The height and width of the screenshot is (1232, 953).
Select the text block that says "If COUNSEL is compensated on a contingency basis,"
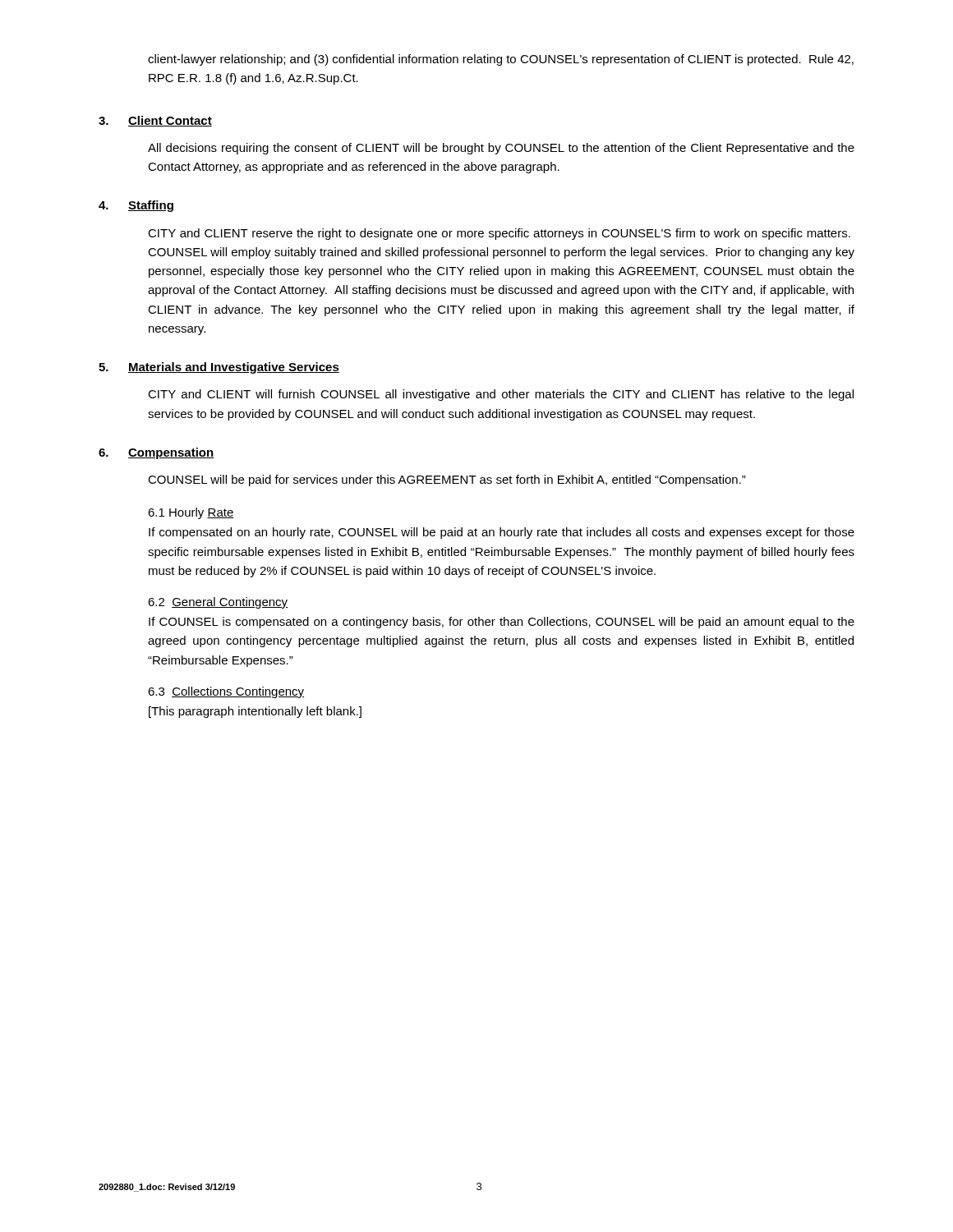[x=501, y=640]
